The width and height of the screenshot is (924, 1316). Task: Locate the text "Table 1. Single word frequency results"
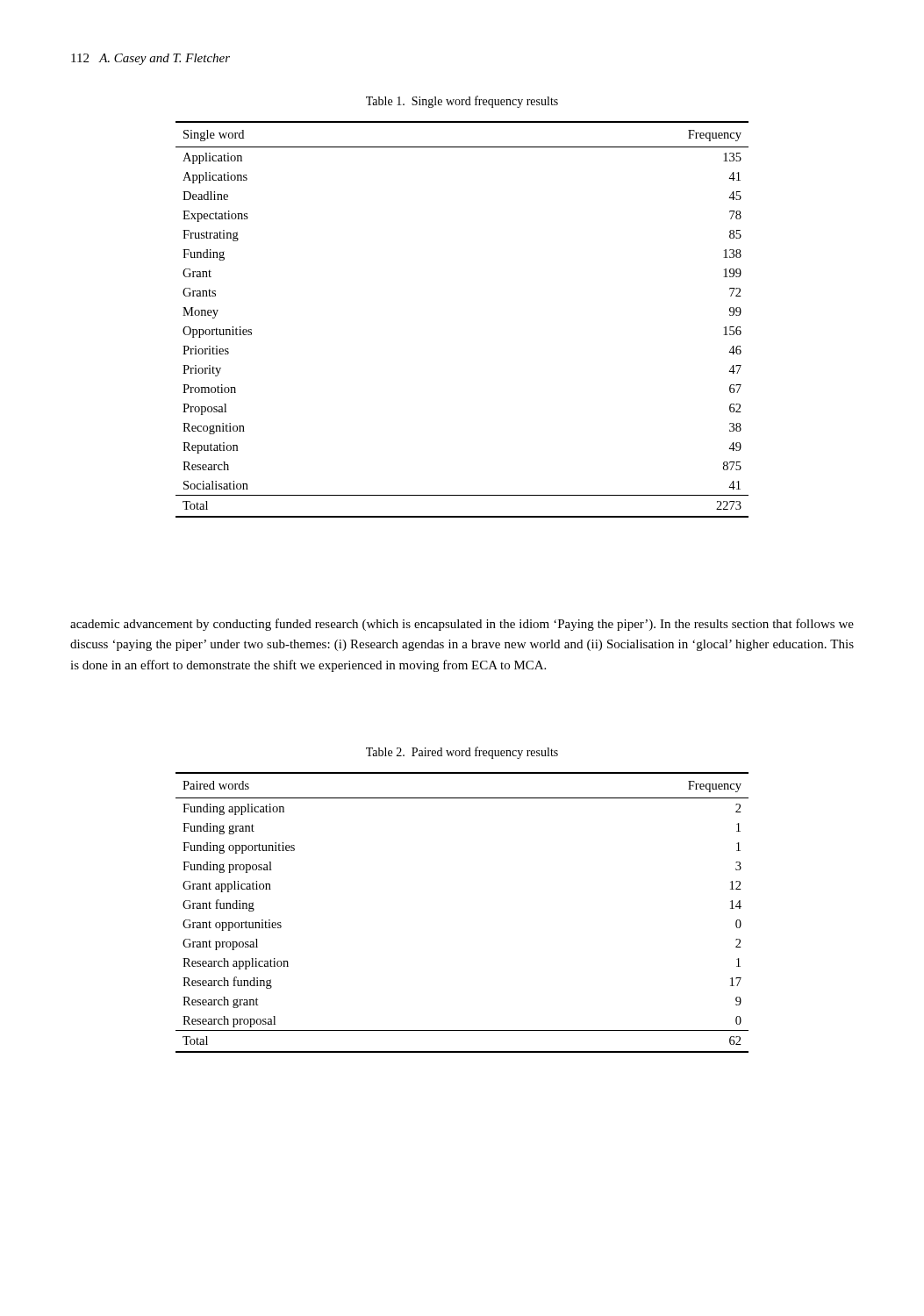pos(462,101)
